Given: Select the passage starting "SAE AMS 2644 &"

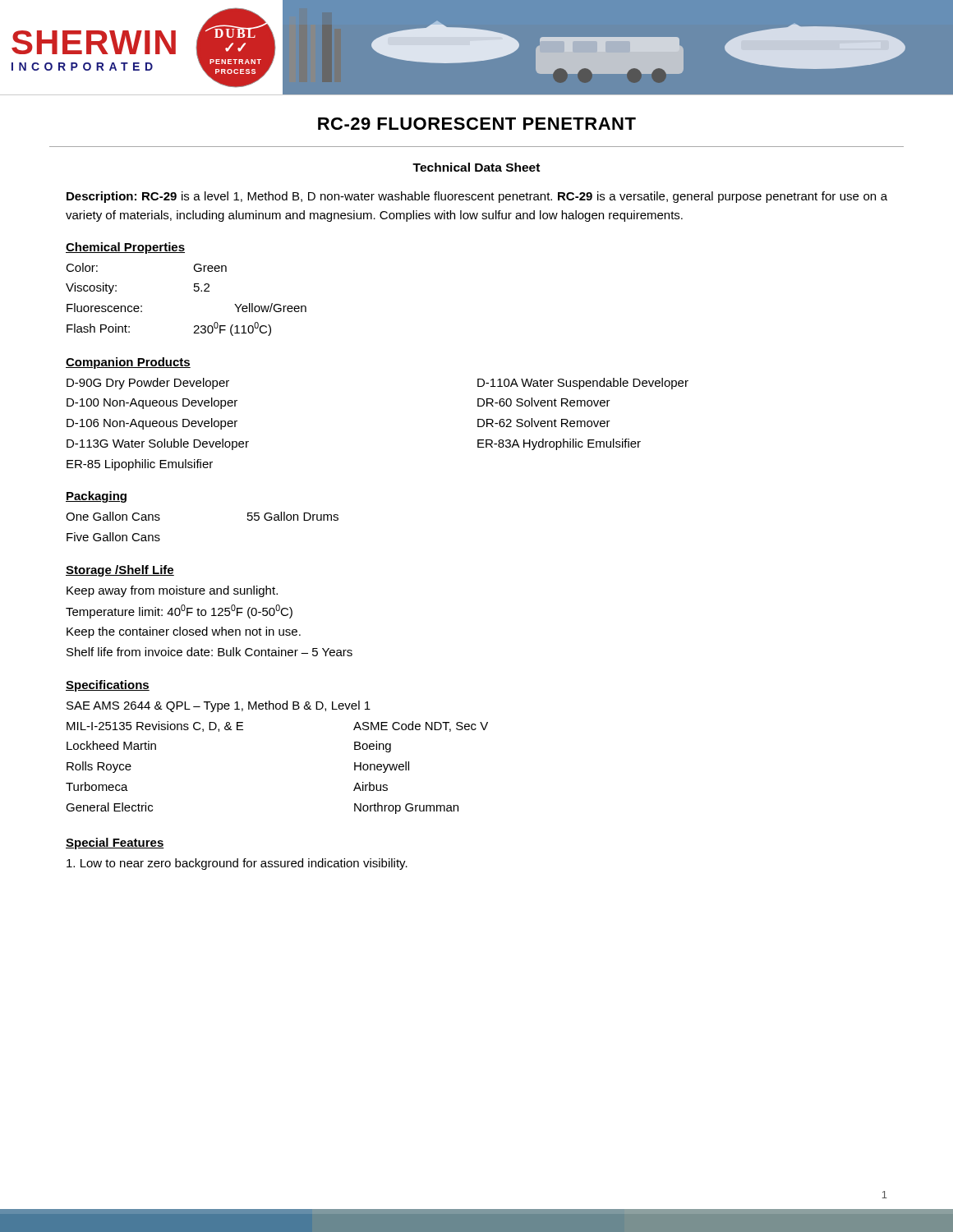Looking at the screenshot, I should click(x=219, y=706).
